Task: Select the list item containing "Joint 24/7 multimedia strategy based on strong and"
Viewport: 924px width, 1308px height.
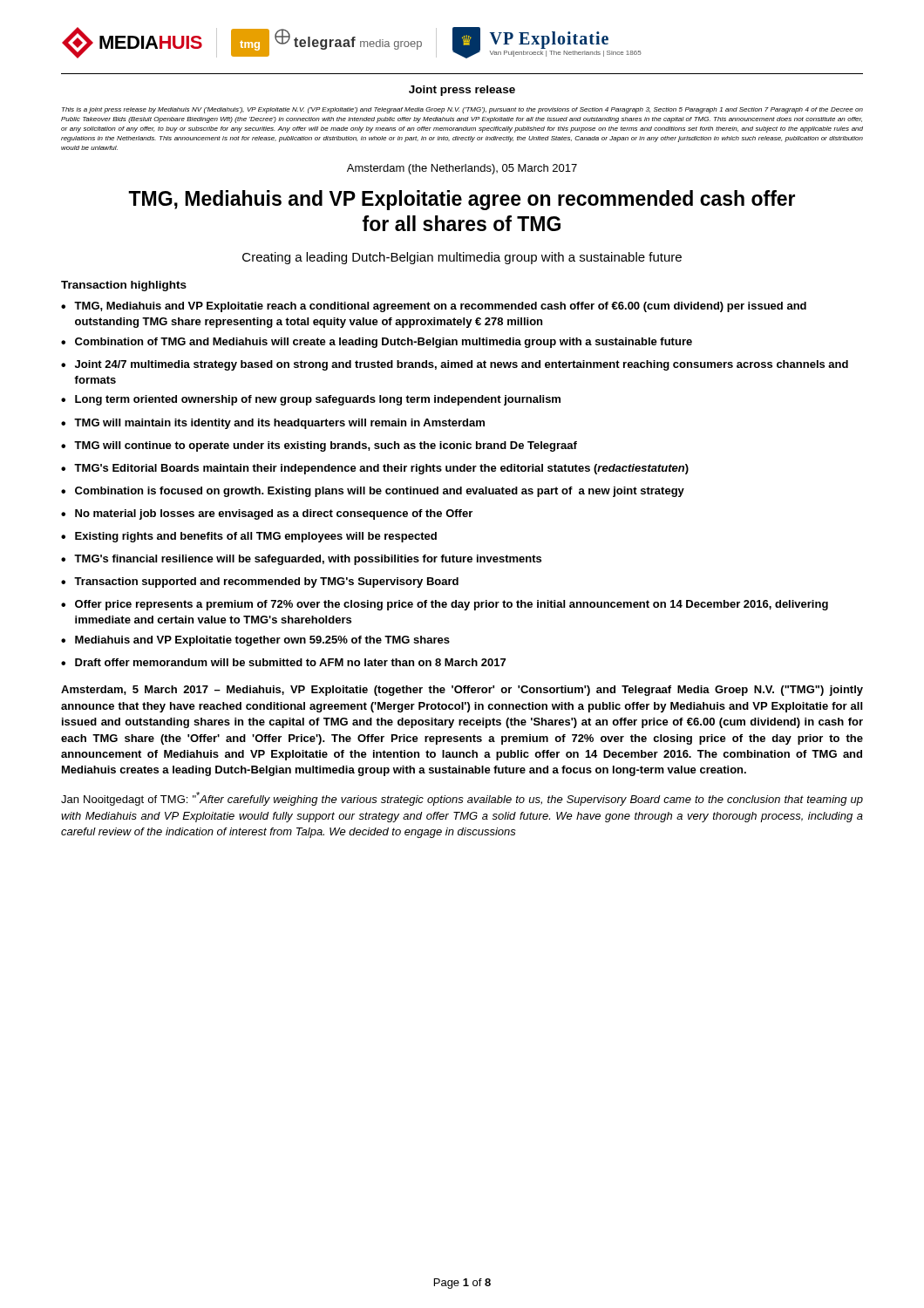Action: [469, 372]
